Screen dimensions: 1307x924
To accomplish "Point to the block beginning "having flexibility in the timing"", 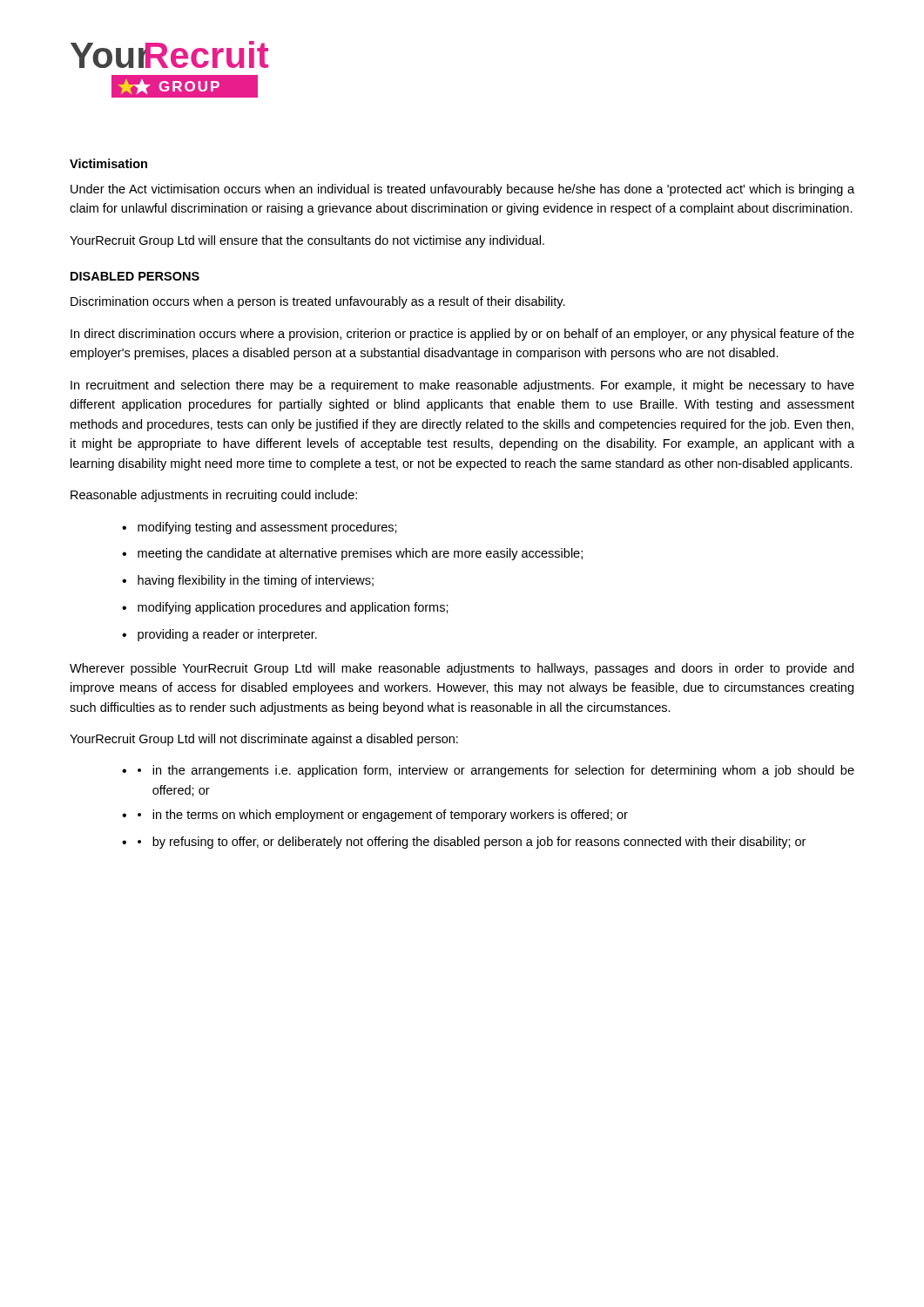I will (256, 581).
